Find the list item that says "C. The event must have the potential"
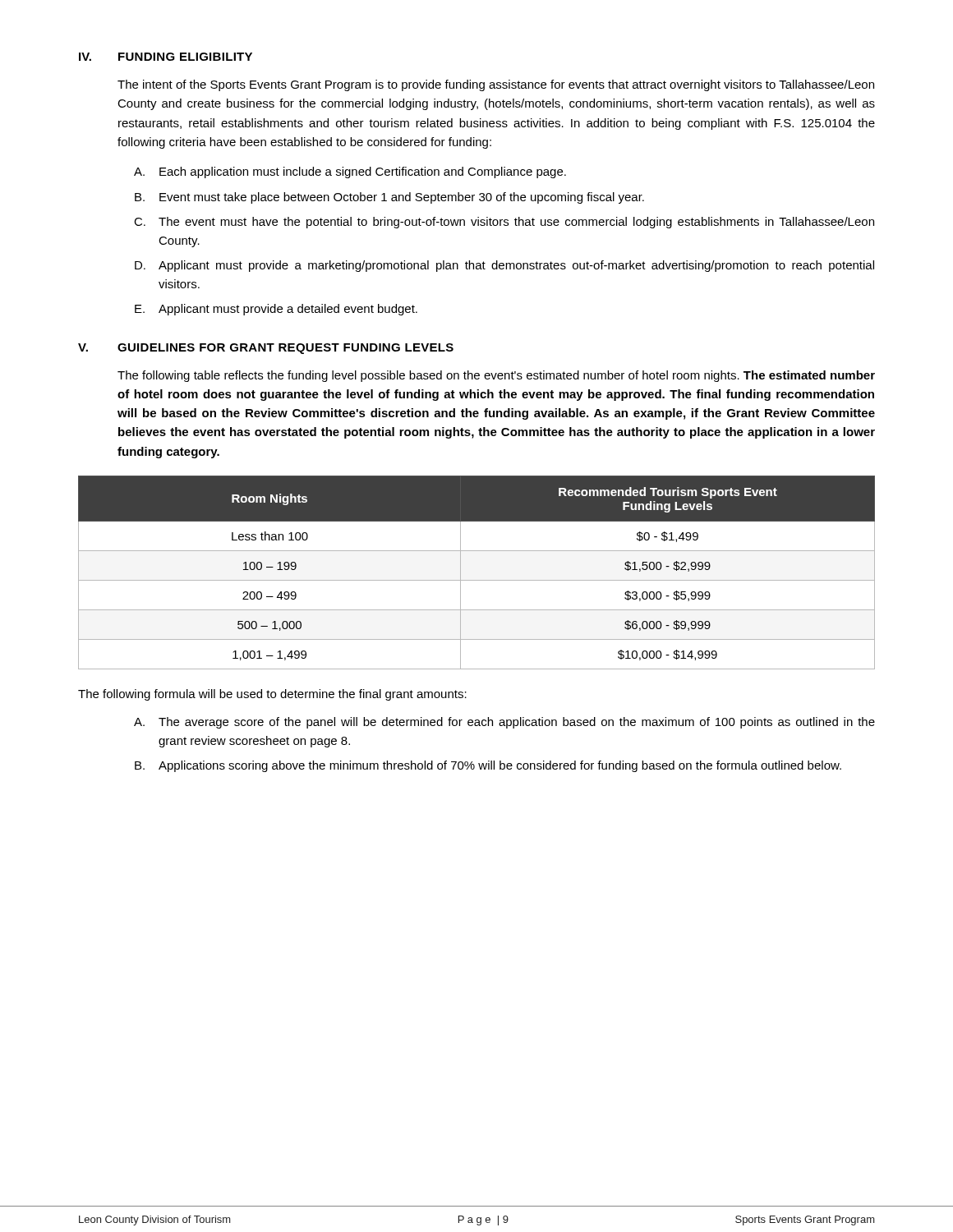The height and width of the screenshot is (1232, 953). click(x=504, y=231)
